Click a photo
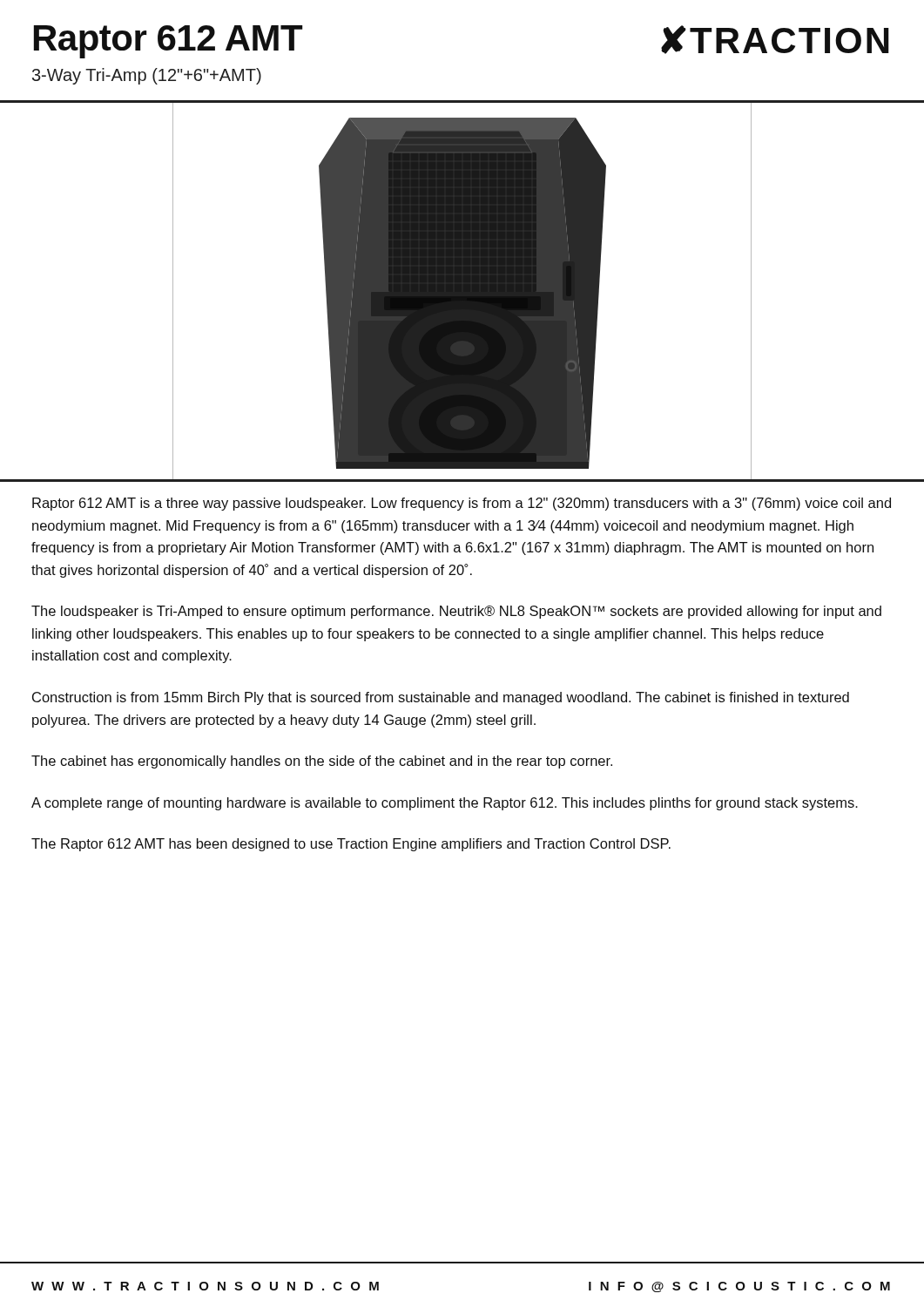The image size is (924, 1307). [462, 291]
